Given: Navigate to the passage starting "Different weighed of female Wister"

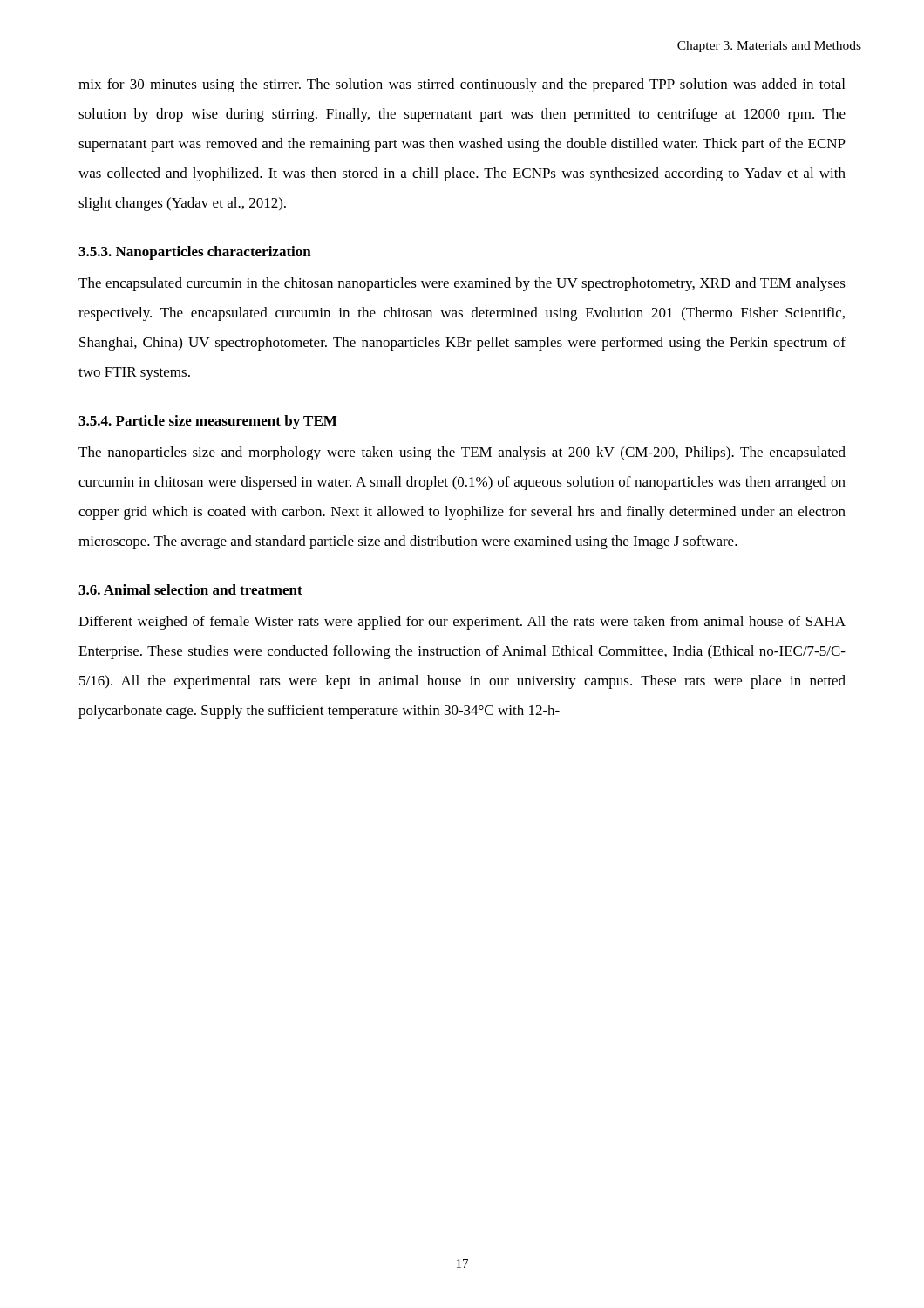Looking at the screenshot, I should pos(462,666).
